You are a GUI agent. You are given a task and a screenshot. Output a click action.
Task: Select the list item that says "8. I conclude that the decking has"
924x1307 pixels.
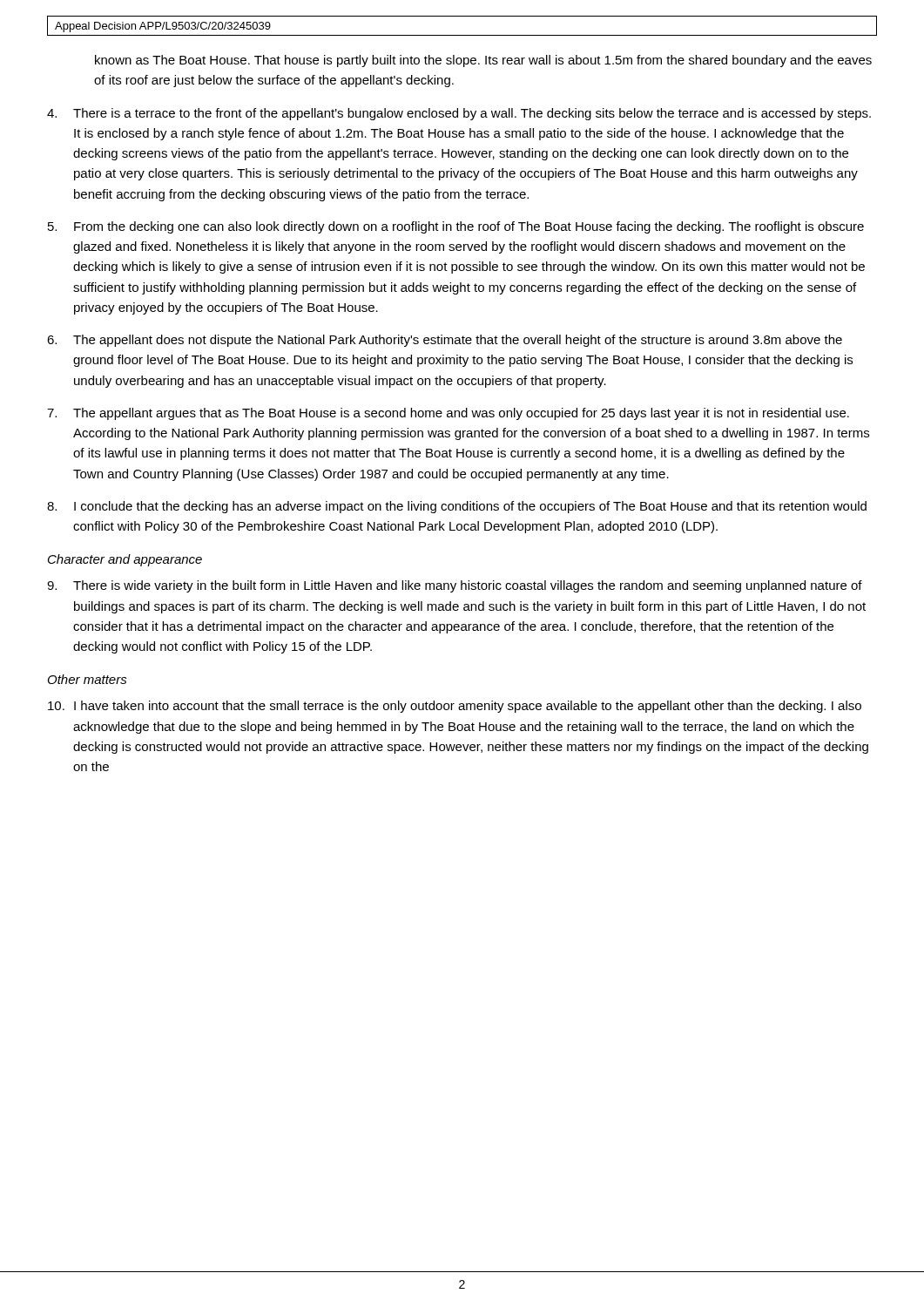[x=462, y=516]
